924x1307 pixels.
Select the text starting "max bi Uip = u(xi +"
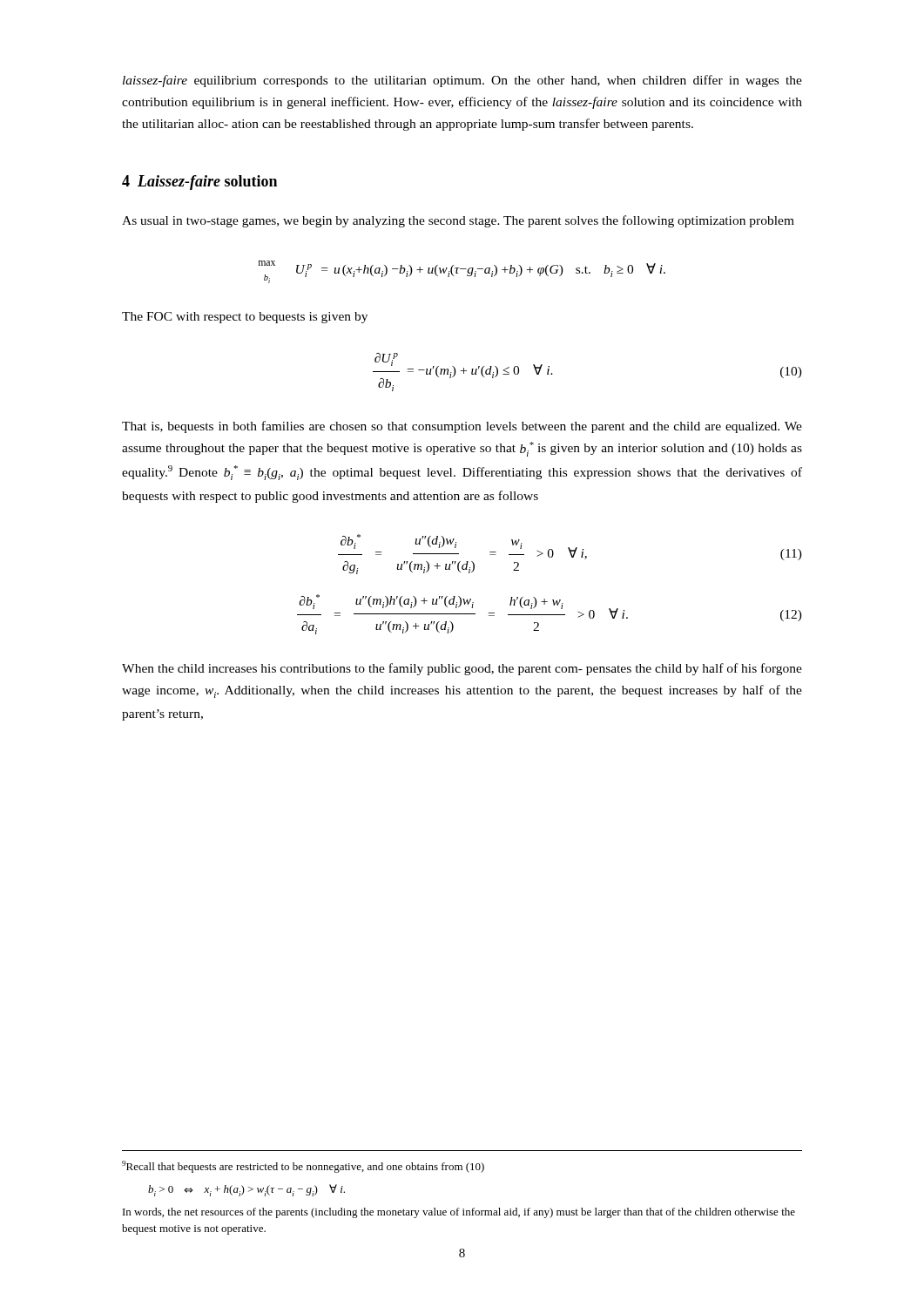tap(462, 270)
